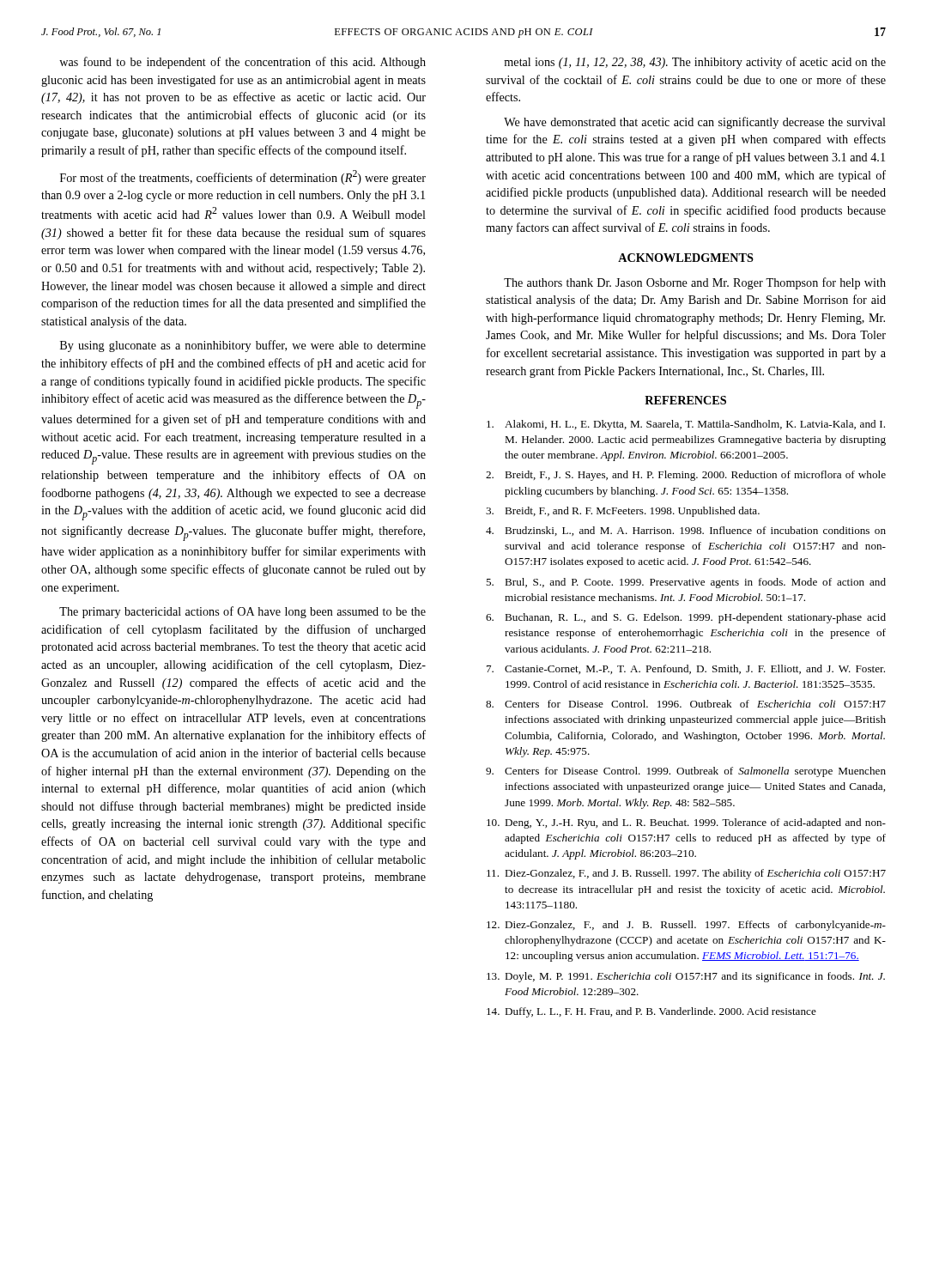Select the region starting "By using gluconate as a noninhibitory buffer, we"
This screenshot has height=1288, width=927.
pyautogui.click(x=233, y=467)
